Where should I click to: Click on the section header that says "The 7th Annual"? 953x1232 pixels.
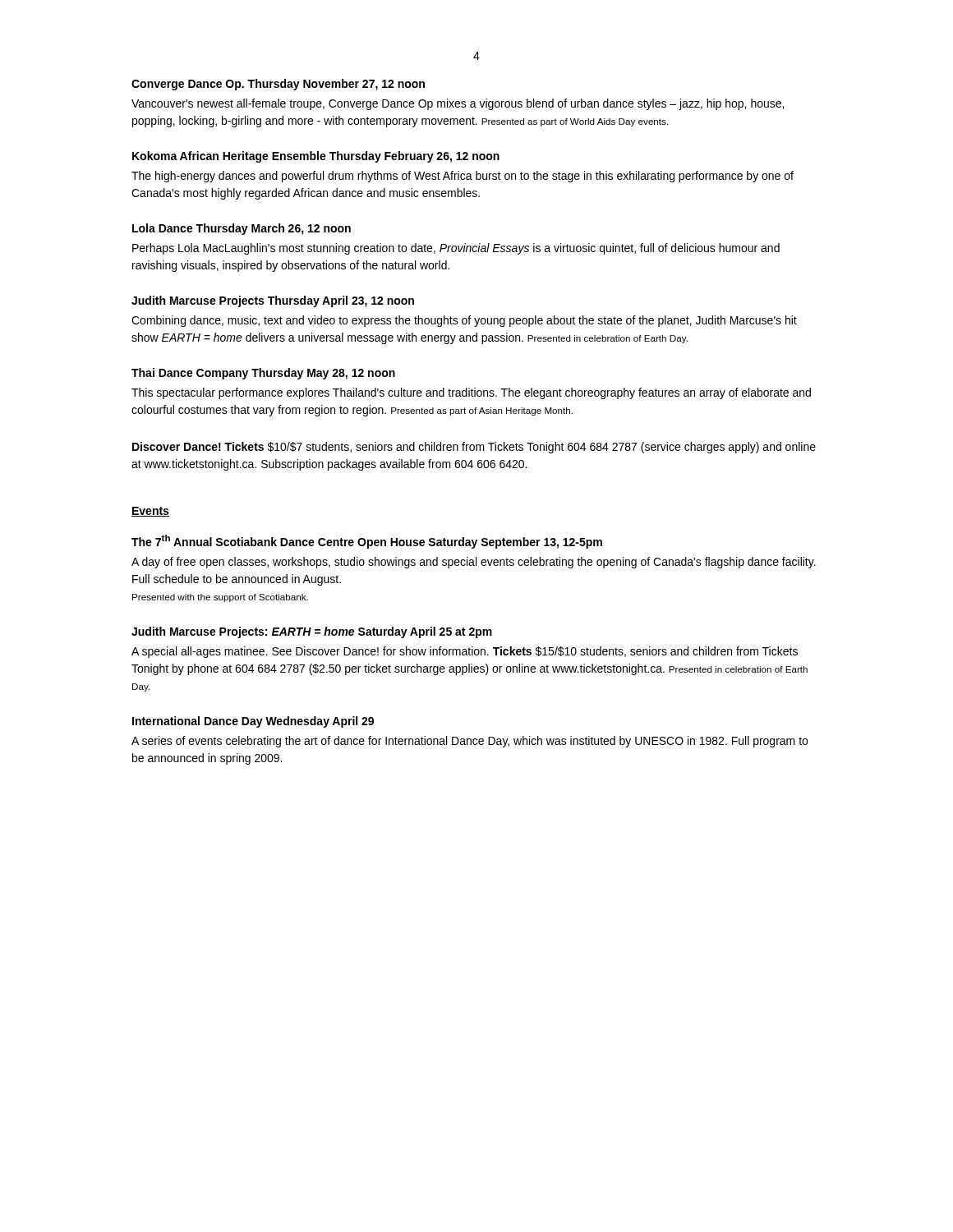476,569
